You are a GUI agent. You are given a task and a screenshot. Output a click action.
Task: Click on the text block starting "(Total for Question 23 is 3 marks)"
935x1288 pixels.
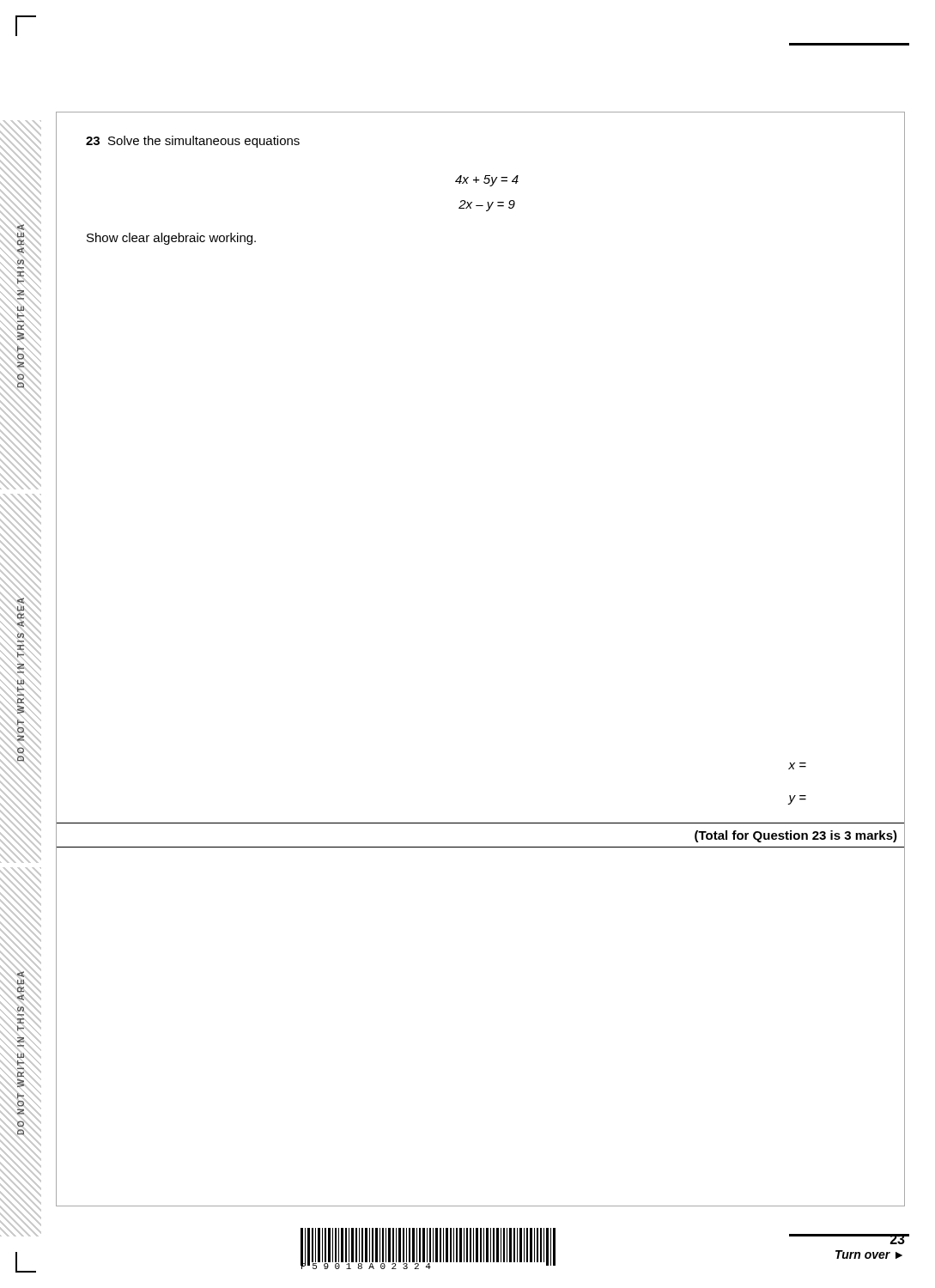click(x=796, y=835)
